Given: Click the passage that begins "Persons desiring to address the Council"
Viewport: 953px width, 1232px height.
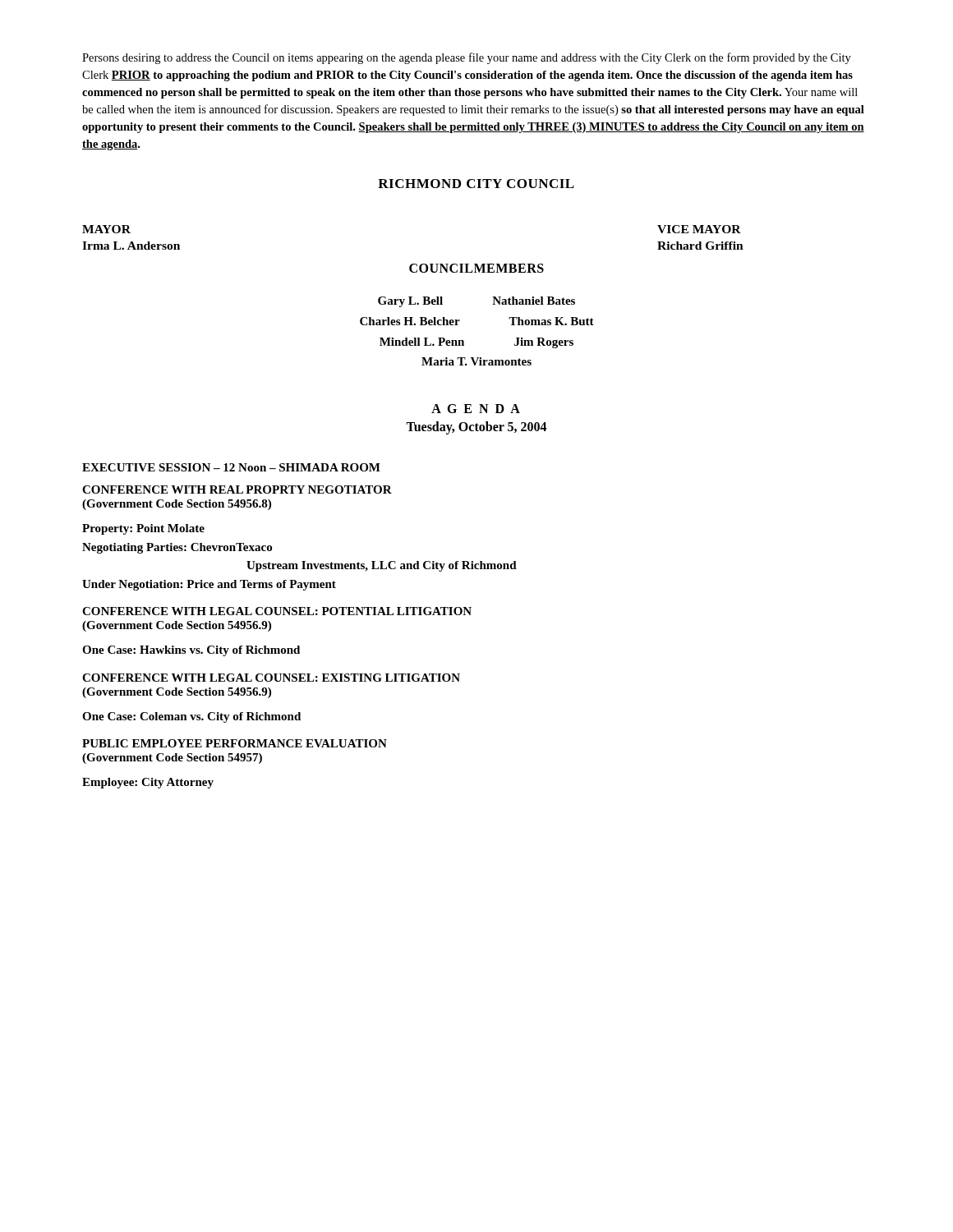Looking at the screenshot, I should [473, 101].
